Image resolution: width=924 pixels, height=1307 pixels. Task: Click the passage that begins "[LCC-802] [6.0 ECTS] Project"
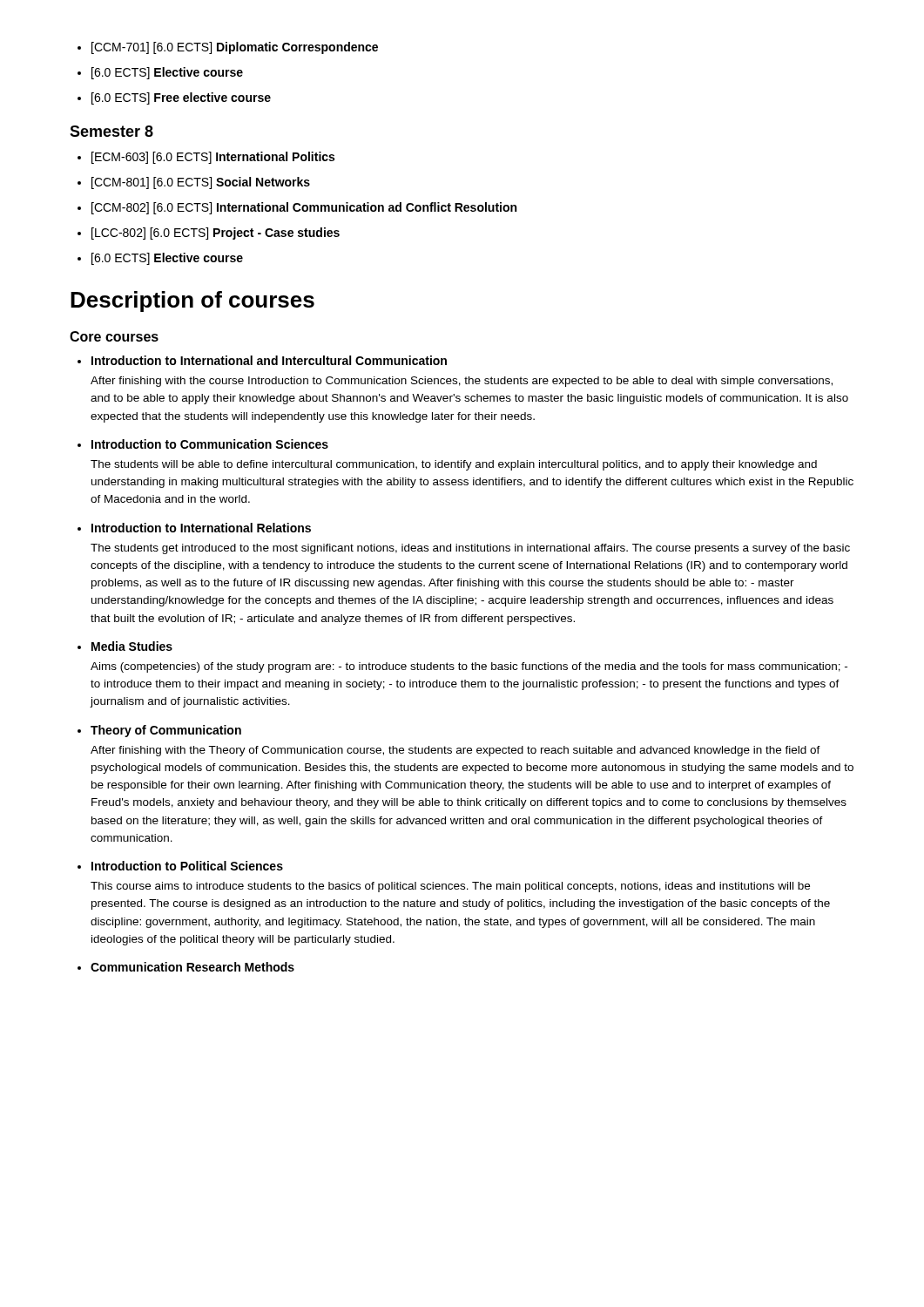coord(209,234)
